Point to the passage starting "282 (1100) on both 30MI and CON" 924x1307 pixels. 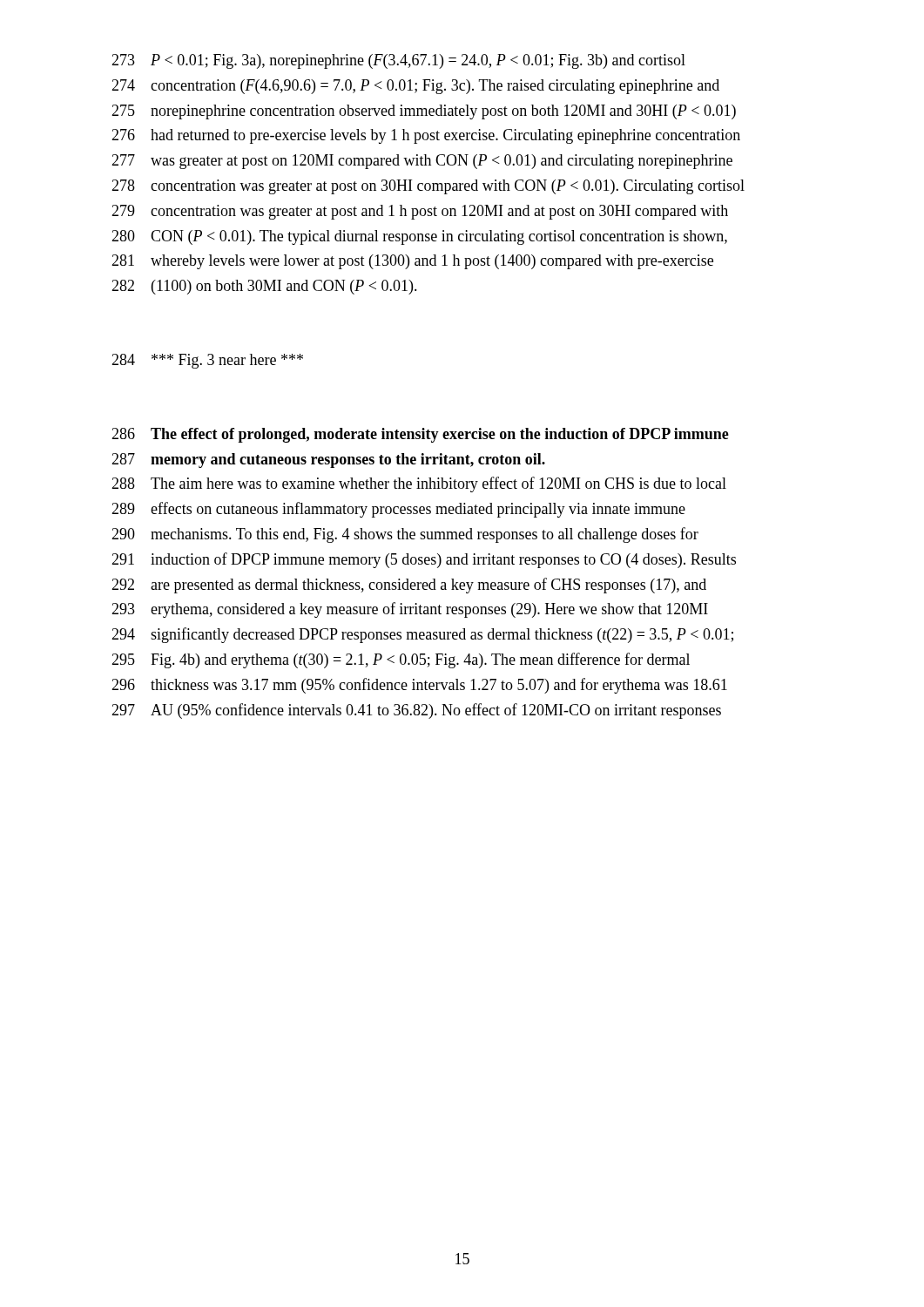[x=264, y=287]
